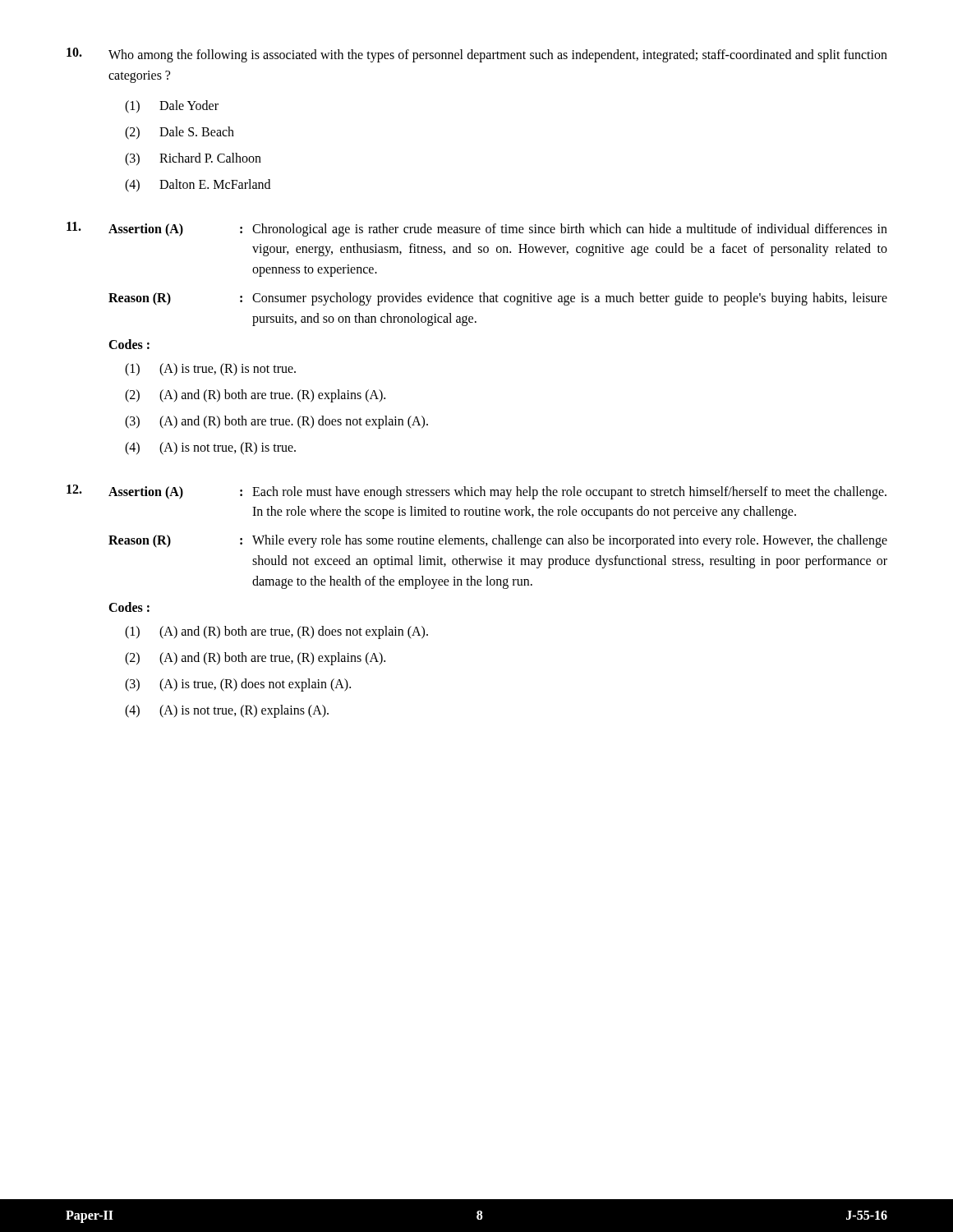Locate the text "(2)Dale S. Beach"

pos(180,132)
